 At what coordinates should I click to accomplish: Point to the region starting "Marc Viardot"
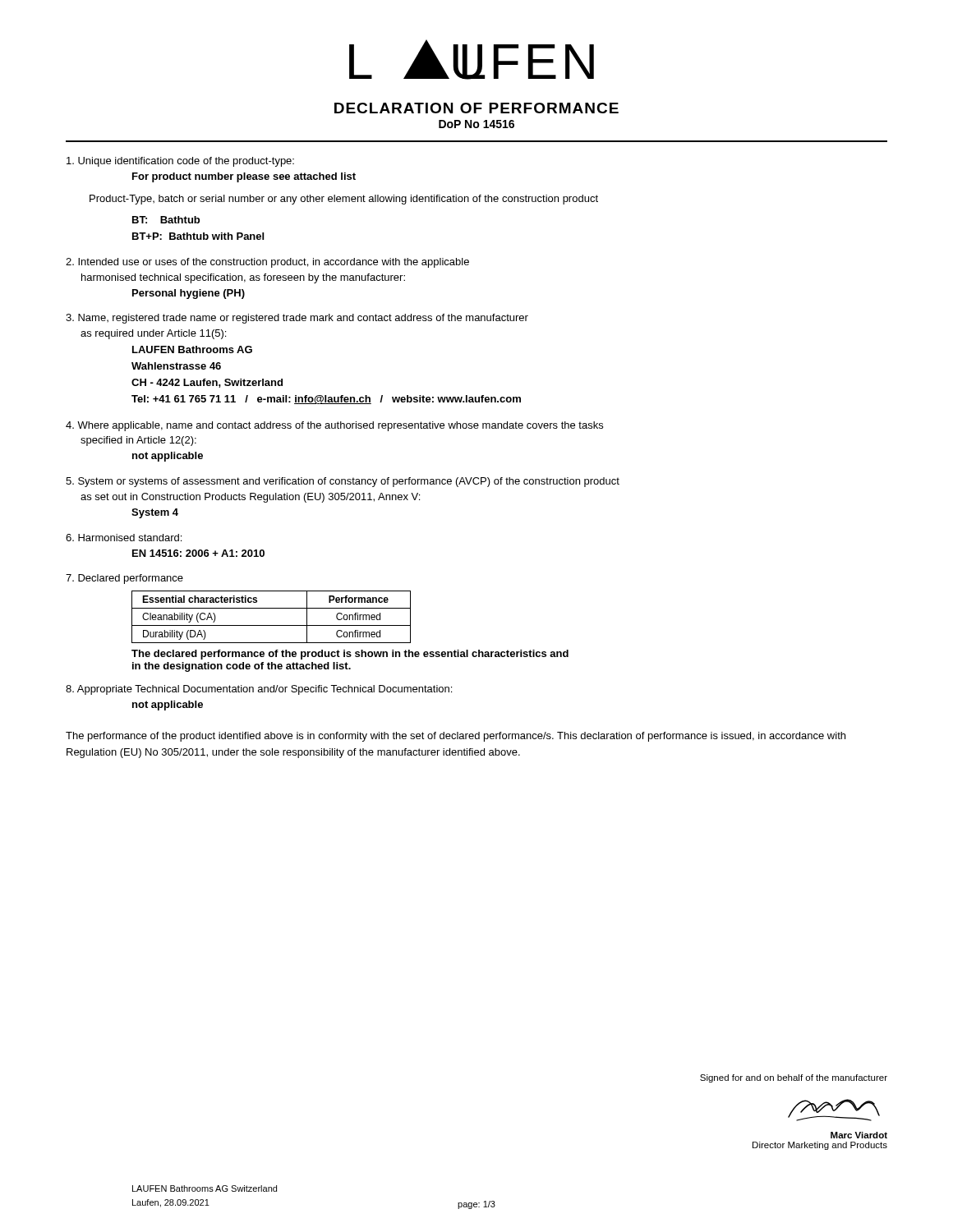(859, 1135)
